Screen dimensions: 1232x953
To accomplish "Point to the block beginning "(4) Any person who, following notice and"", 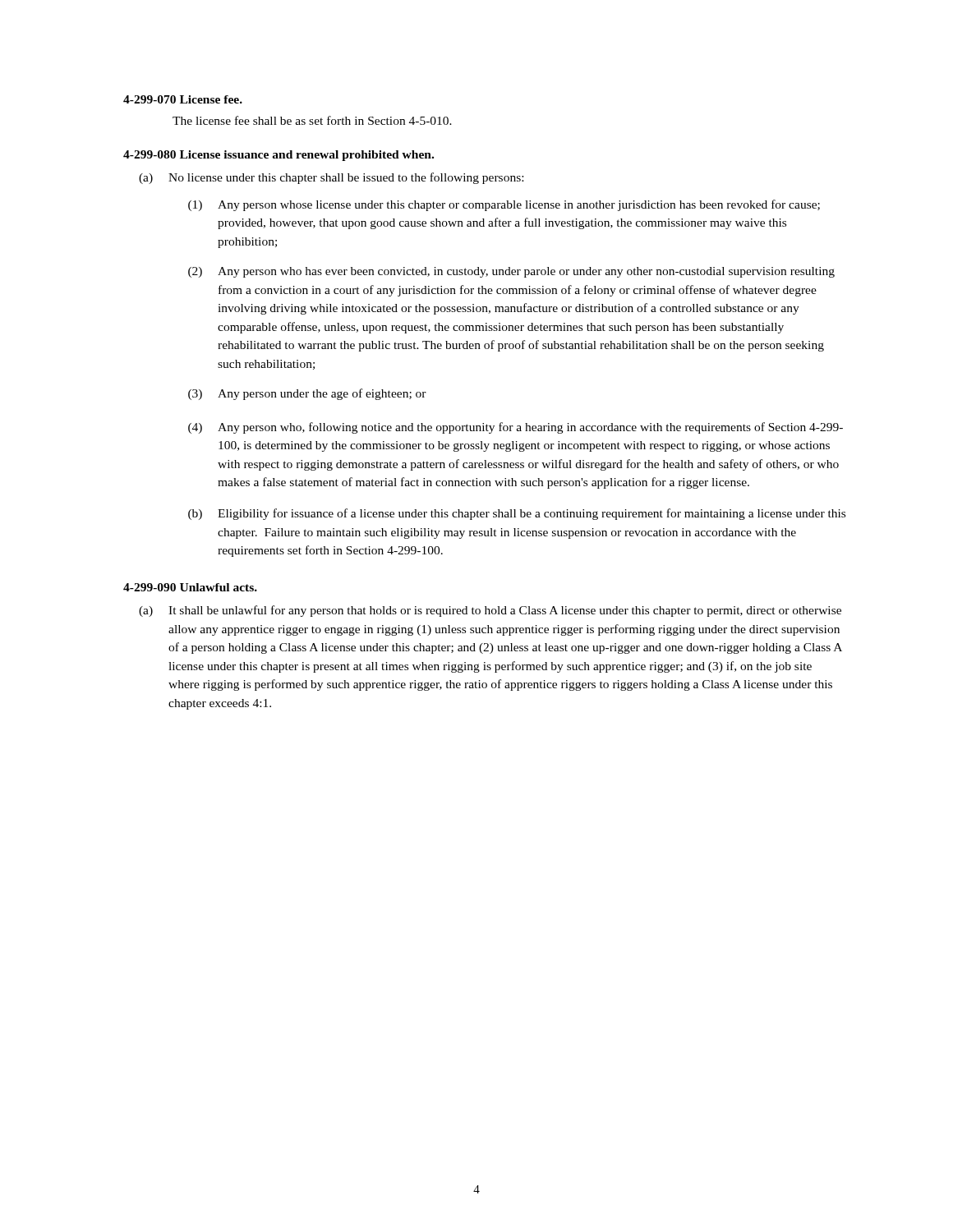I will click(509, 455).
